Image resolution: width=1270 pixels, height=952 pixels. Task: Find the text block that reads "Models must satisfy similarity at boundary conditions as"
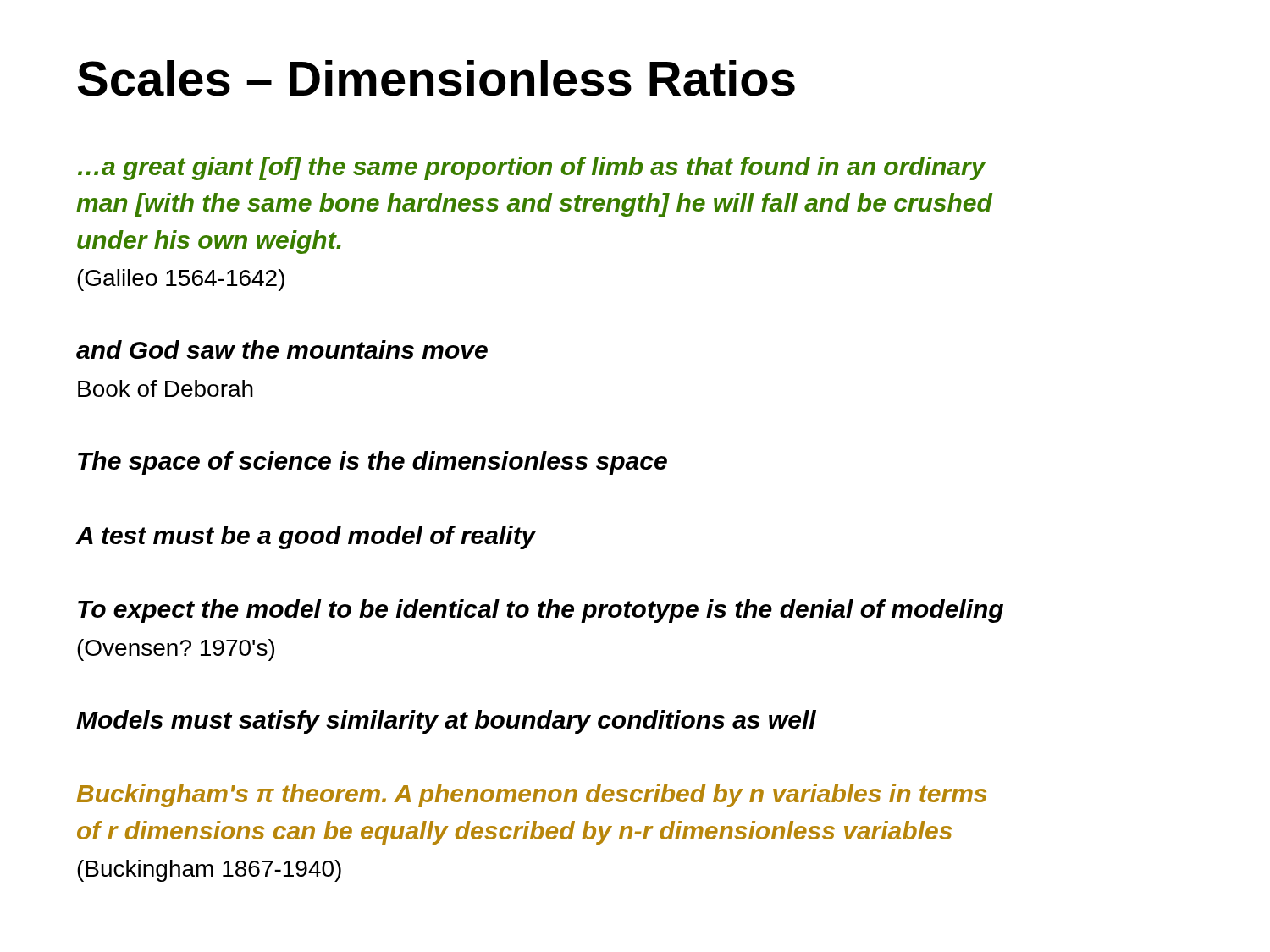(635, 720)
